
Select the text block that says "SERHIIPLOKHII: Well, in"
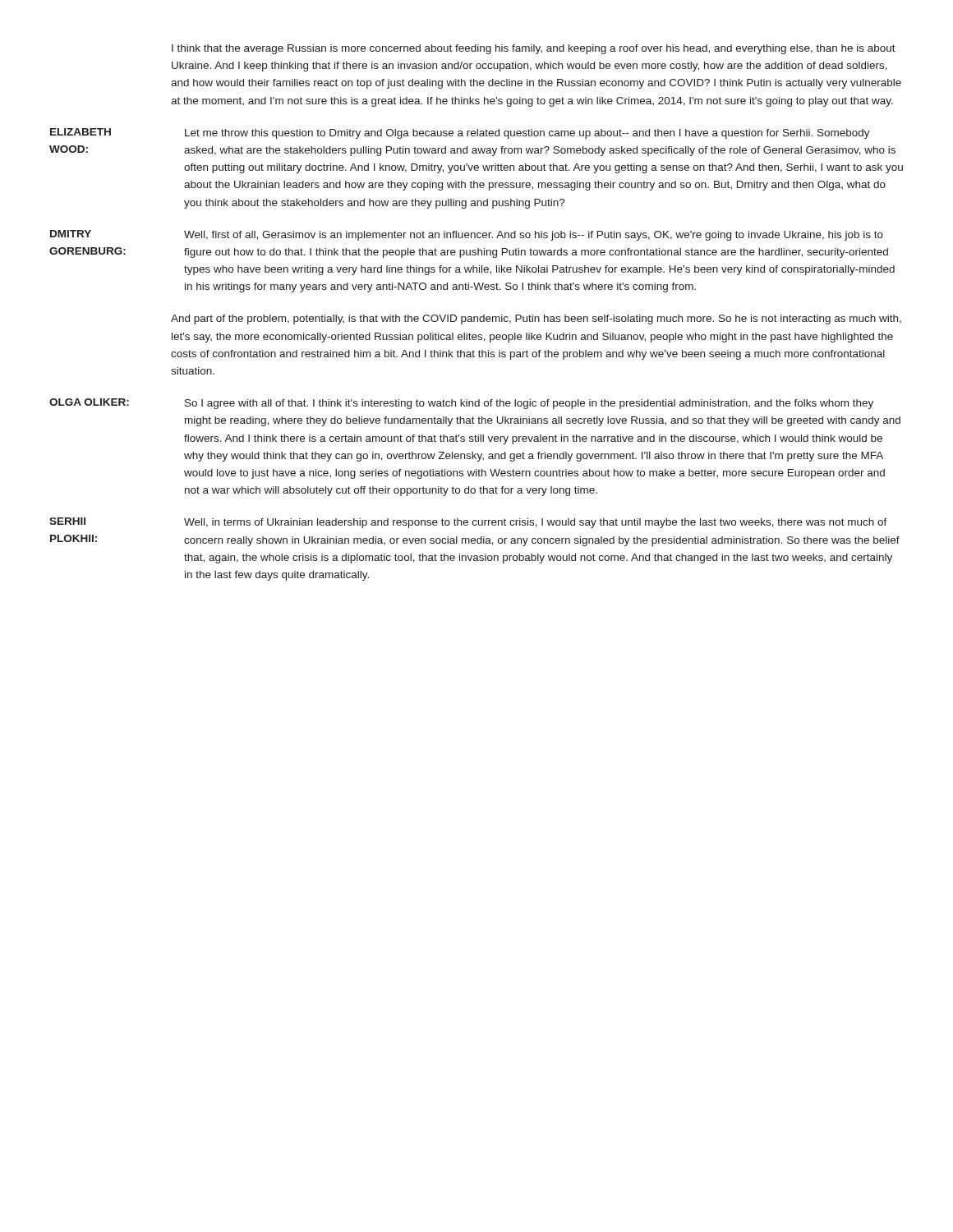click(476, 548)
